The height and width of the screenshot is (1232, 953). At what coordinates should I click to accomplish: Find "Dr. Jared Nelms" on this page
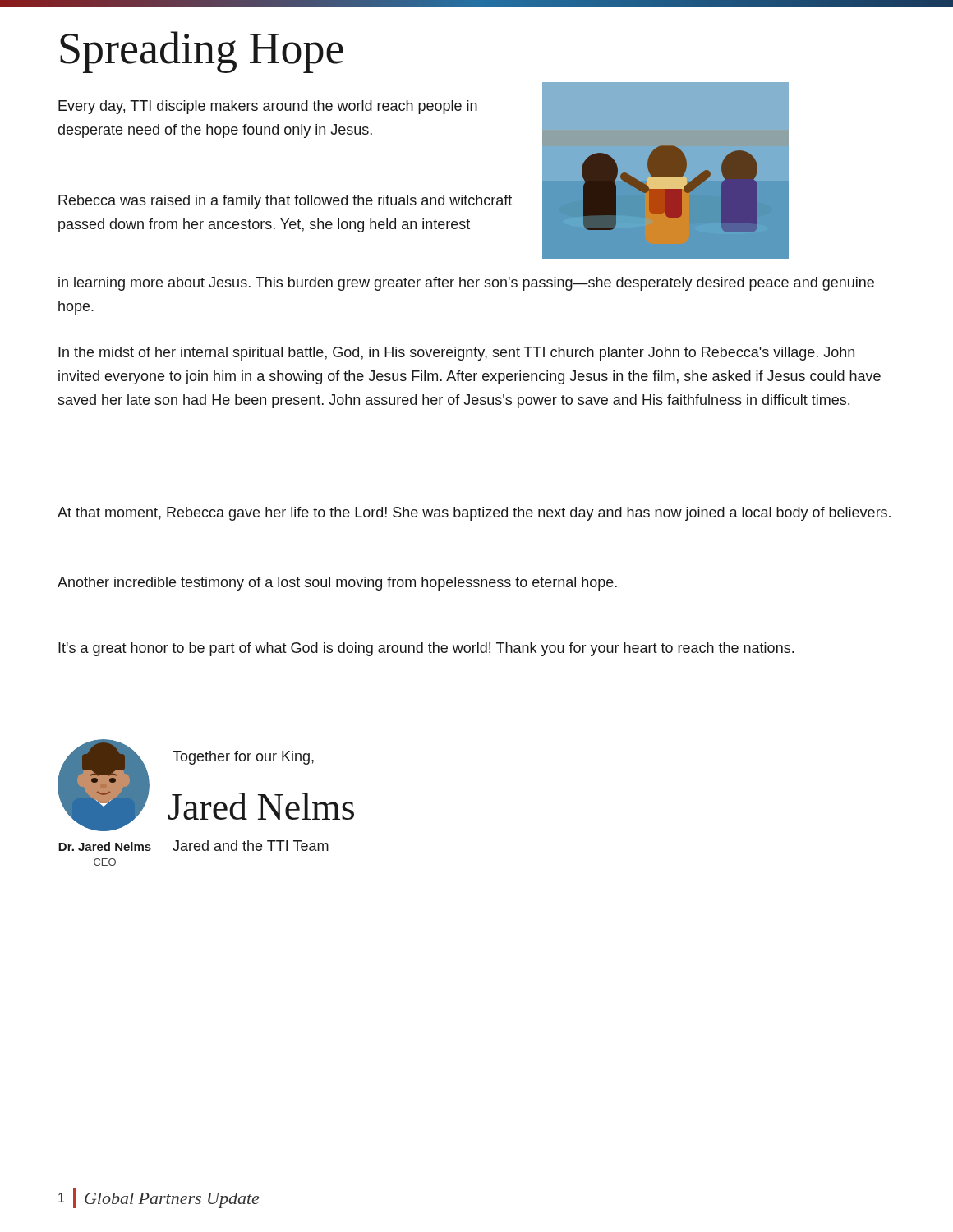coord(105,846)
